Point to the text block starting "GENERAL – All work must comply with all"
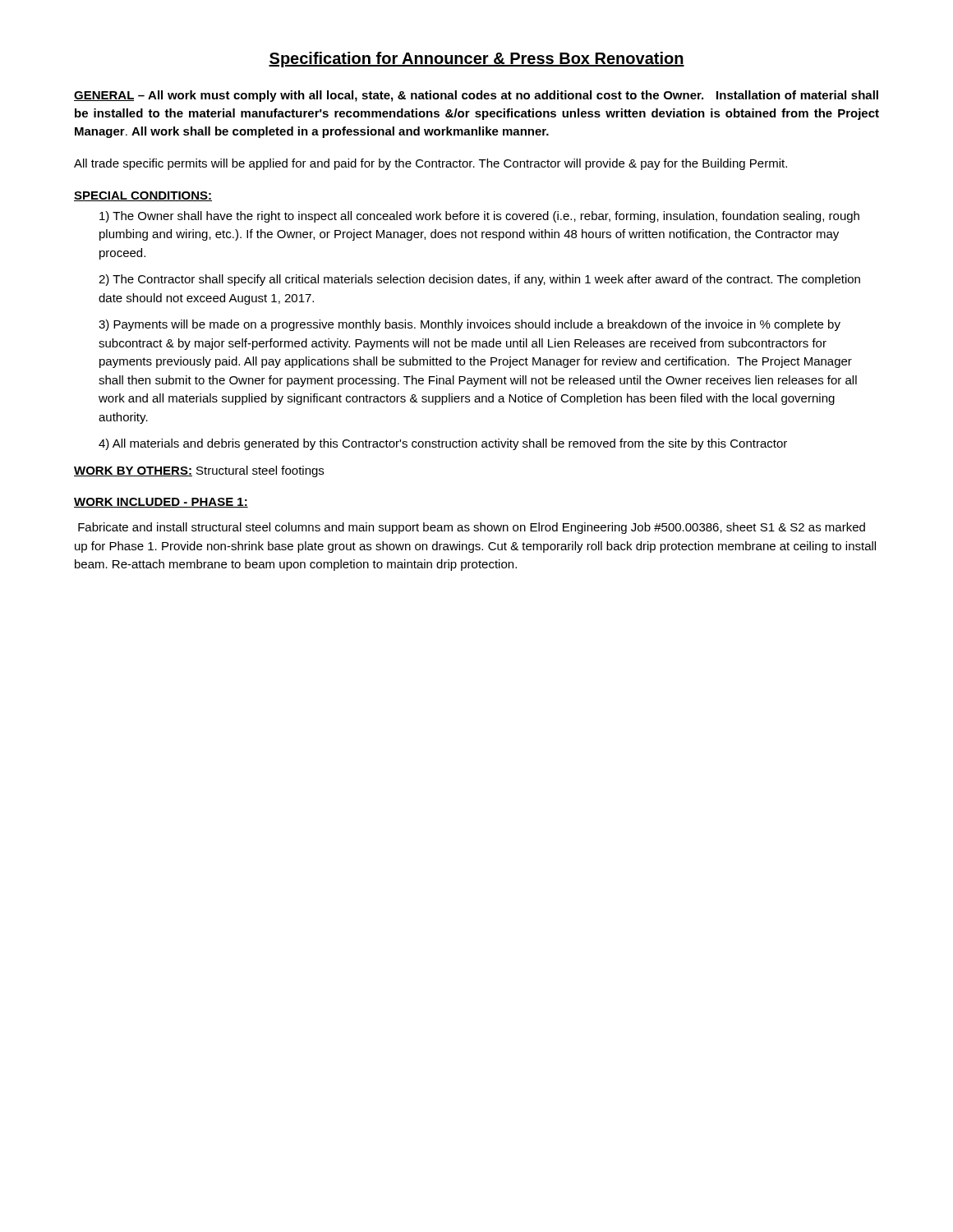This screenshot has height=1232, width=953. (x=476, y=113)
